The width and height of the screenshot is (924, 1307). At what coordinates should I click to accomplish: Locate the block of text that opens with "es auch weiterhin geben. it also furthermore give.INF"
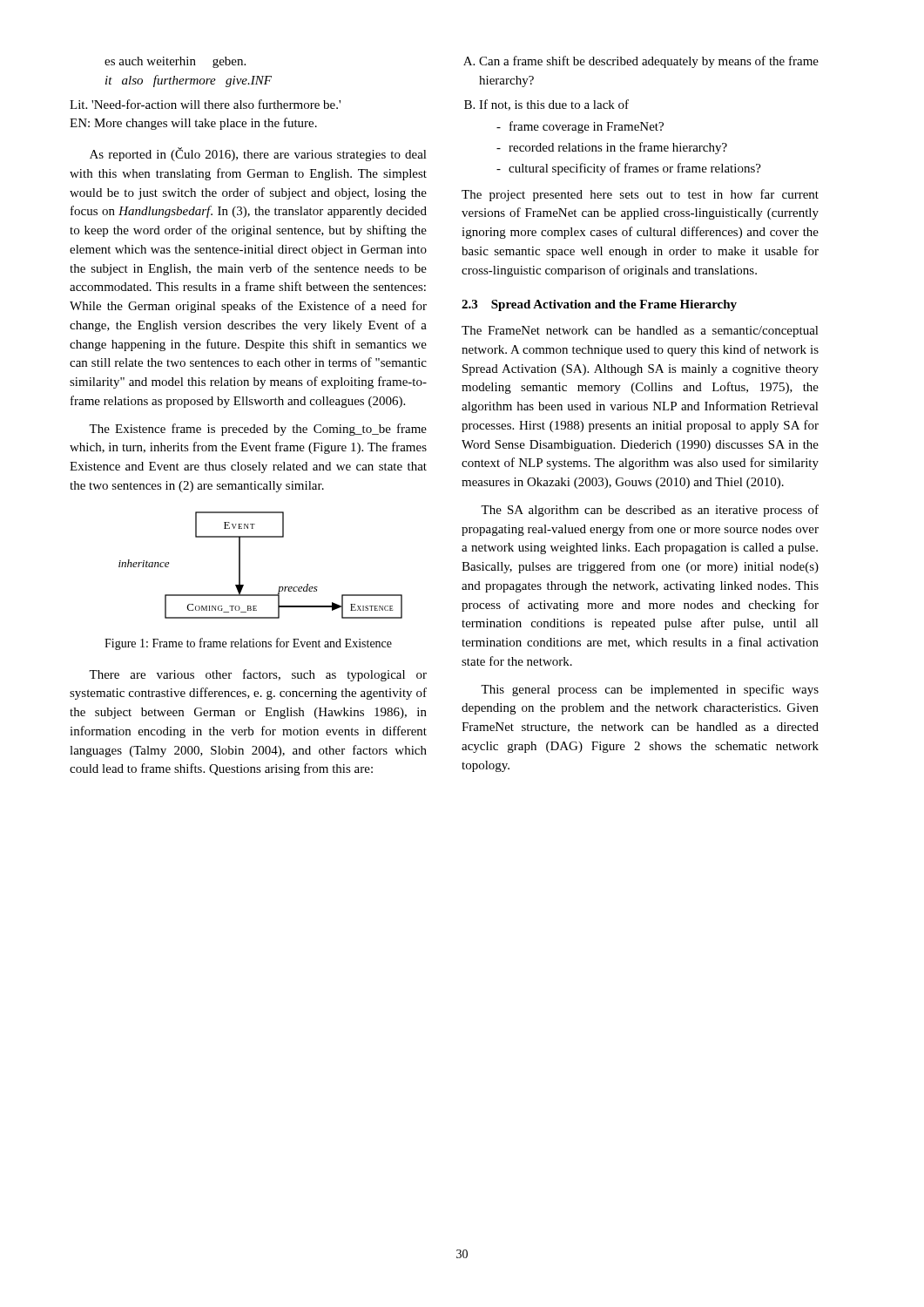(x=248, y=91)
